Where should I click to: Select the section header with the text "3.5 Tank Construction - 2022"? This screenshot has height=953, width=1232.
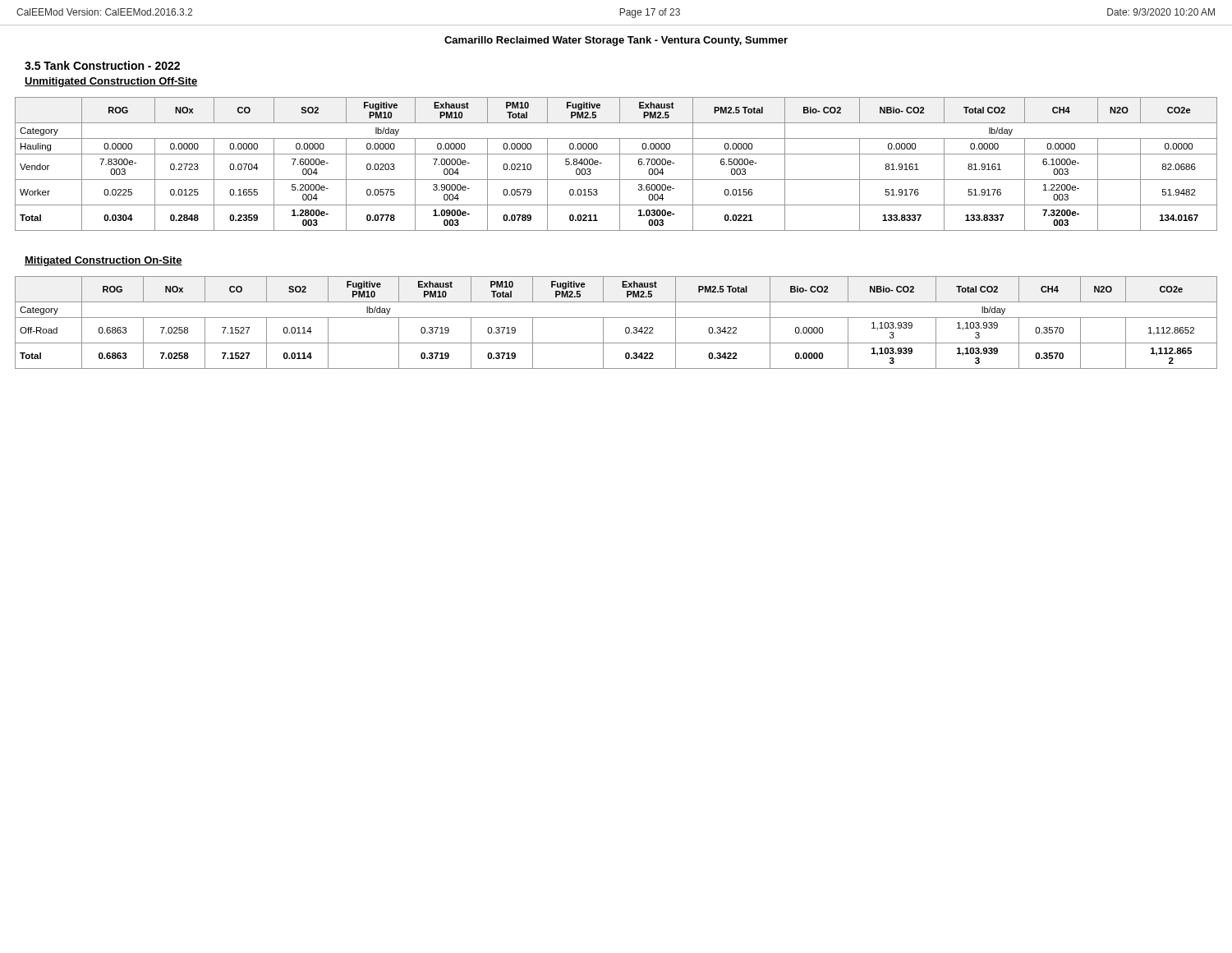(103, 66)
